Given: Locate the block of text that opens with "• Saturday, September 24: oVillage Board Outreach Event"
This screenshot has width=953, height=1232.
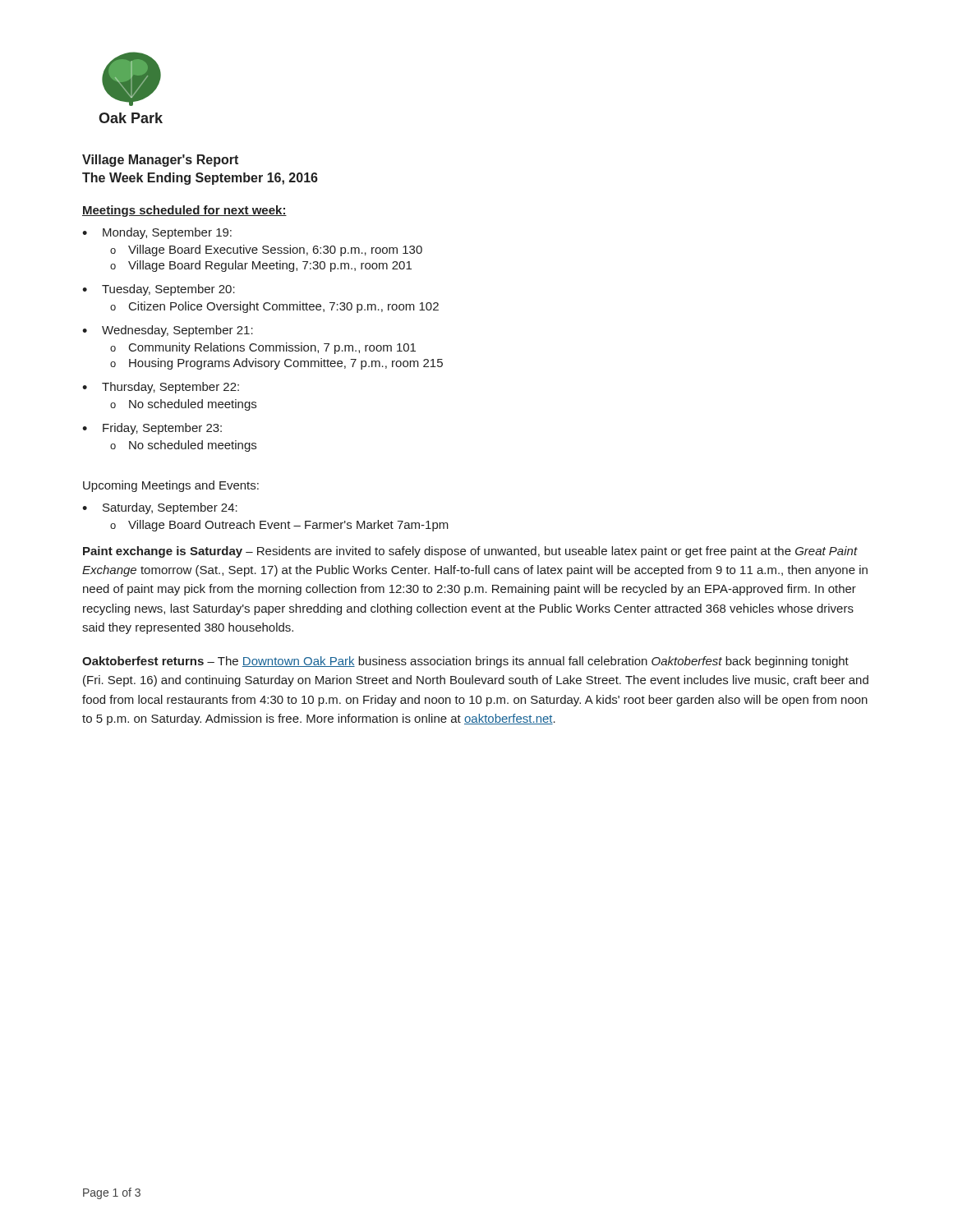Looking at the screenshot, I should pyautogui.click(x=160, y=508).
